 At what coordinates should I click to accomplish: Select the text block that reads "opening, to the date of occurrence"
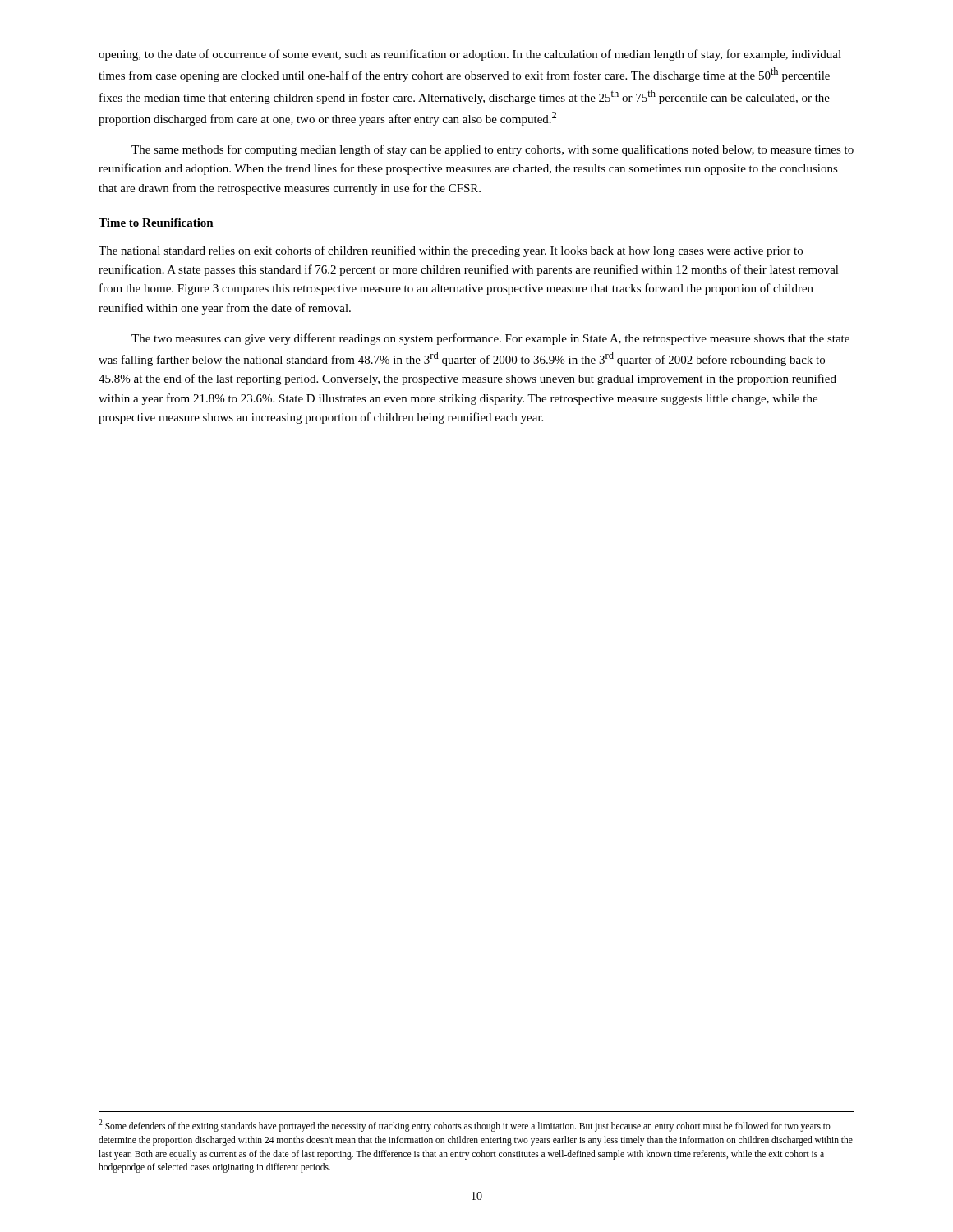pyautogui.click(x=476, y=87)
